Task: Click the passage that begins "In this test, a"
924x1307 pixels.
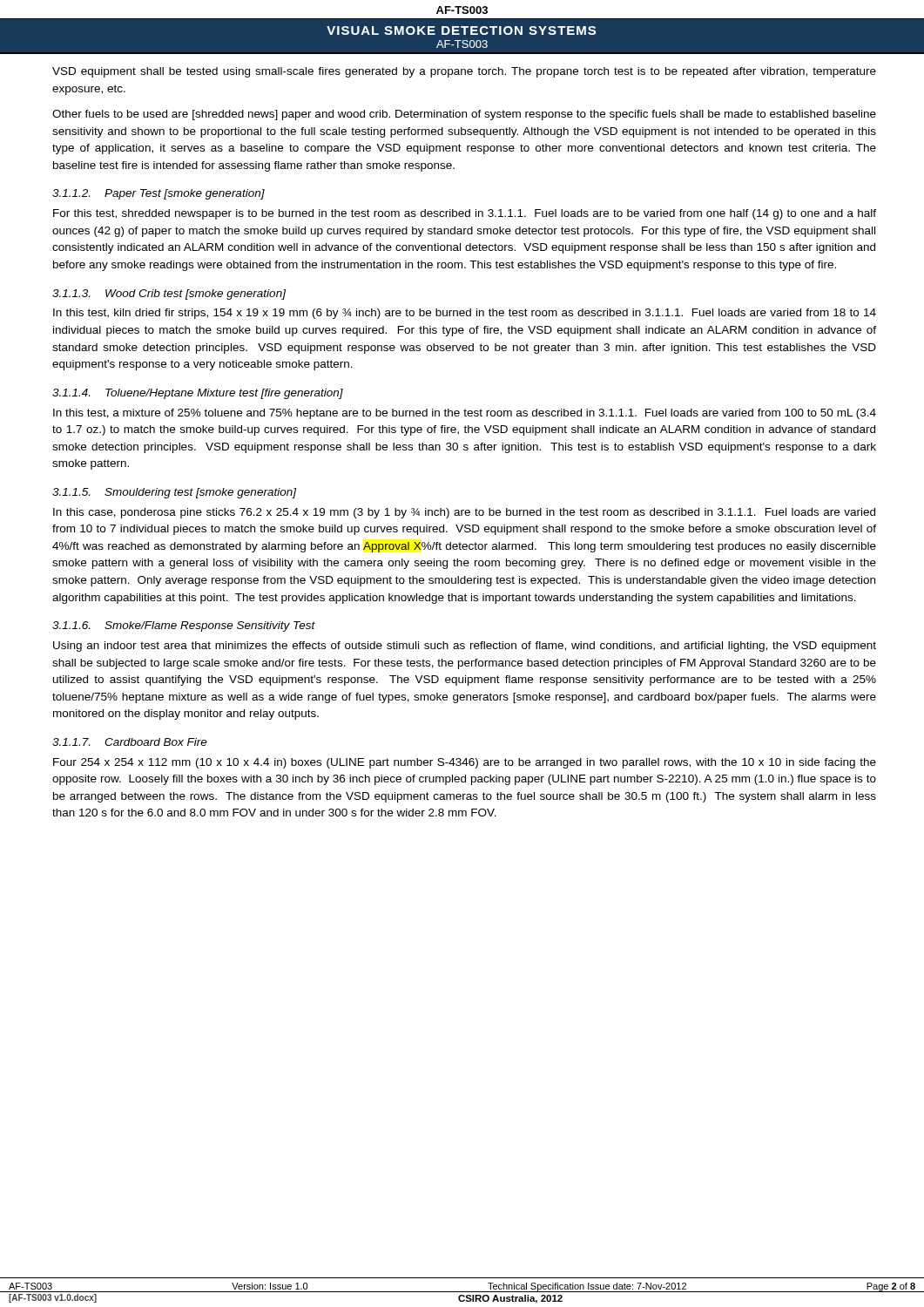Action: tap(464, 438)
